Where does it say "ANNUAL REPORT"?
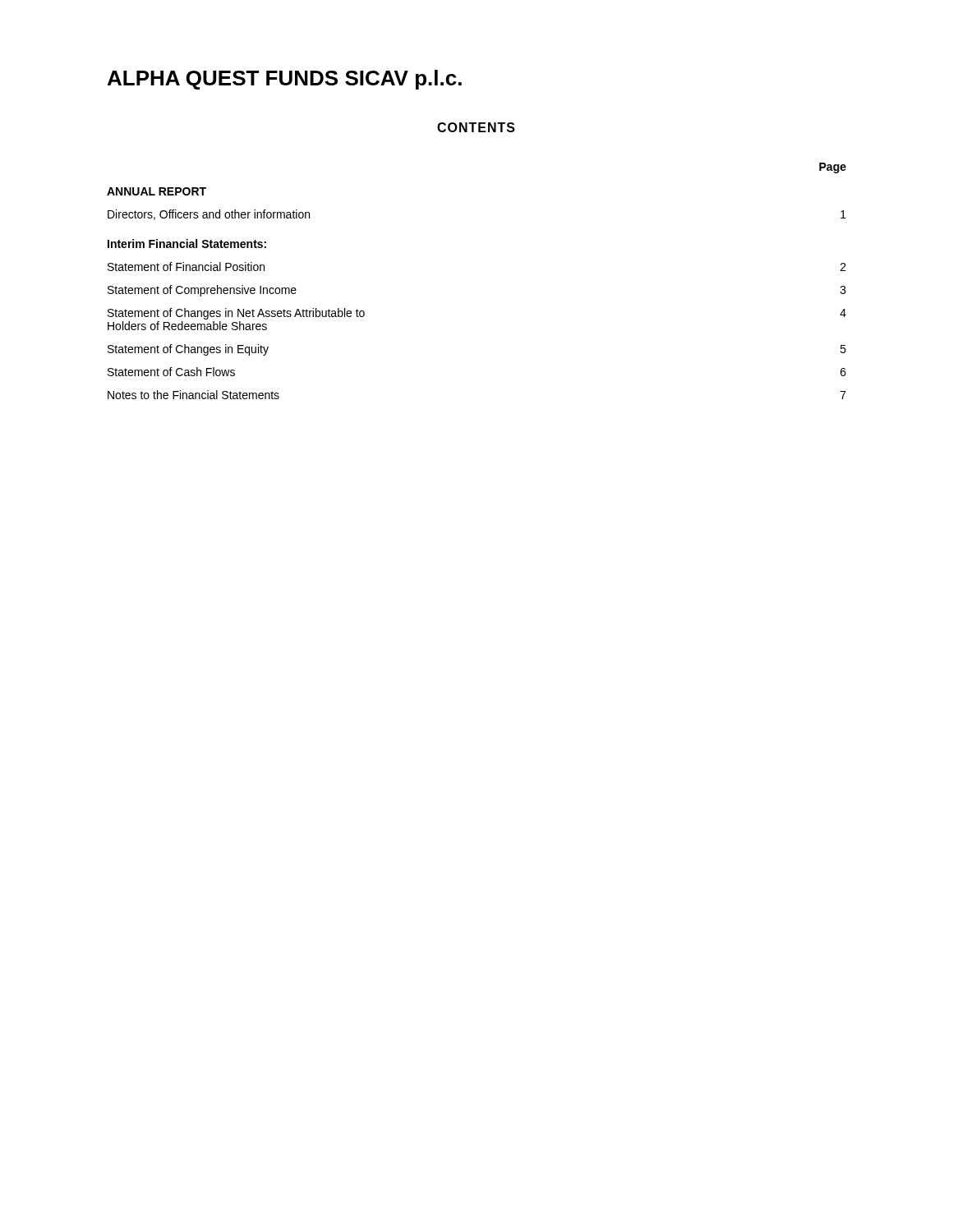The width and height of the screenshot is (953, 1232). click(x=157, y=191)
